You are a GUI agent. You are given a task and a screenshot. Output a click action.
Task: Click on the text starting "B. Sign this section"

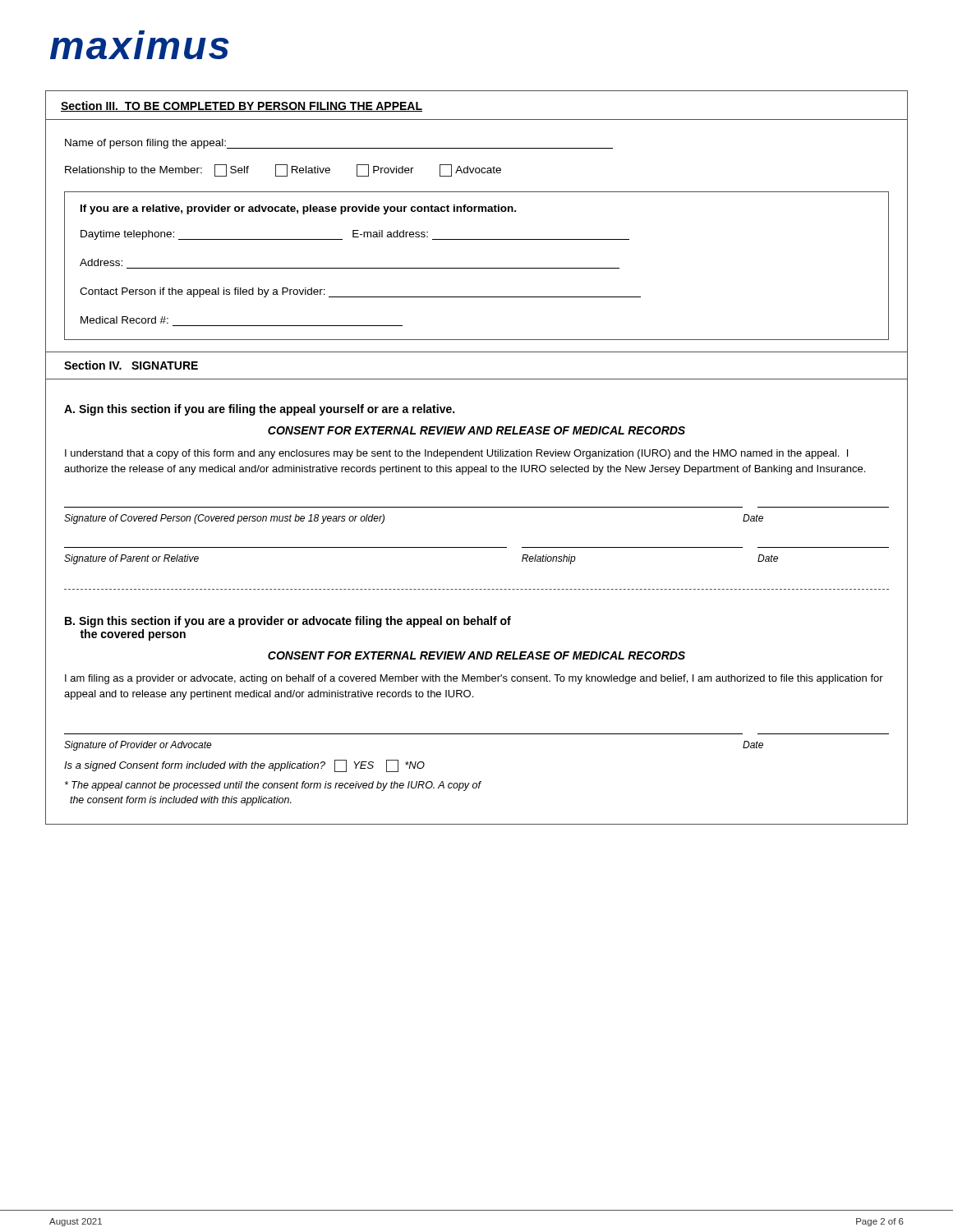click(288, 622)
